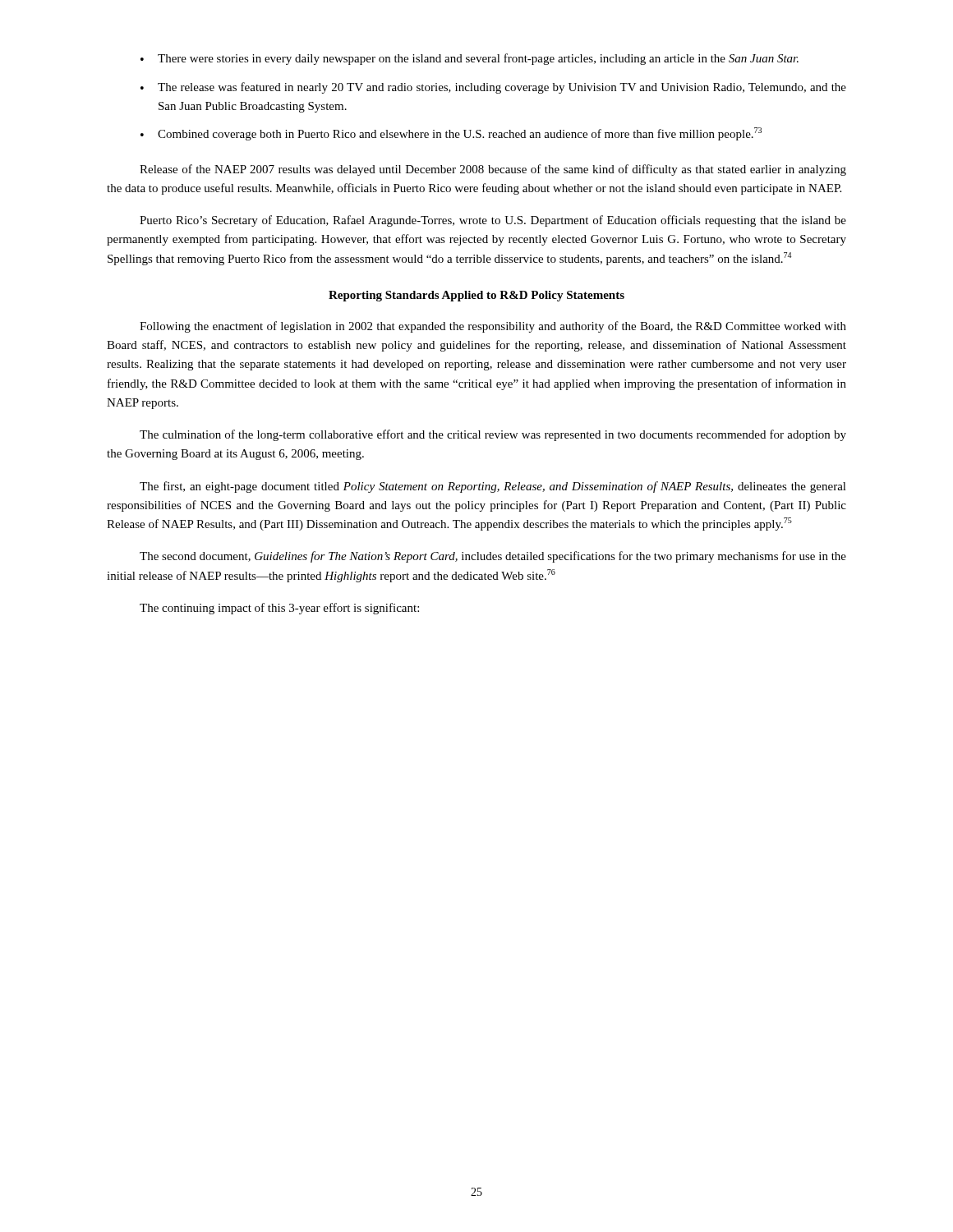Point to the block beginning "Following the enactment of legislation"
The width and height of the screenshot is (953, 1232).
[x=476, y=364]
